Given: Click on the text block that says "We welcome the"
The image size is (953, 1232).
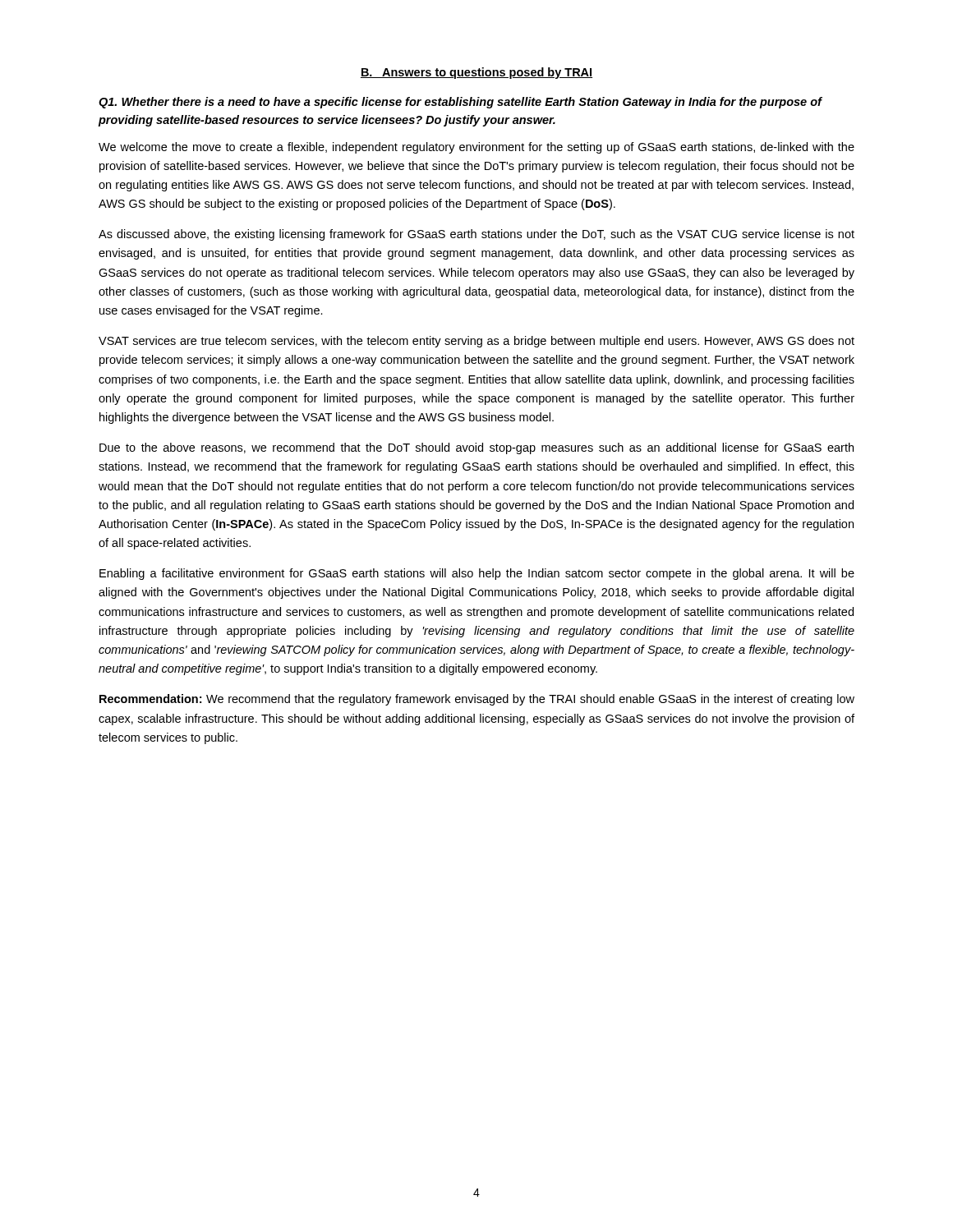Looking at the screenshot, I should coord(476,175).
